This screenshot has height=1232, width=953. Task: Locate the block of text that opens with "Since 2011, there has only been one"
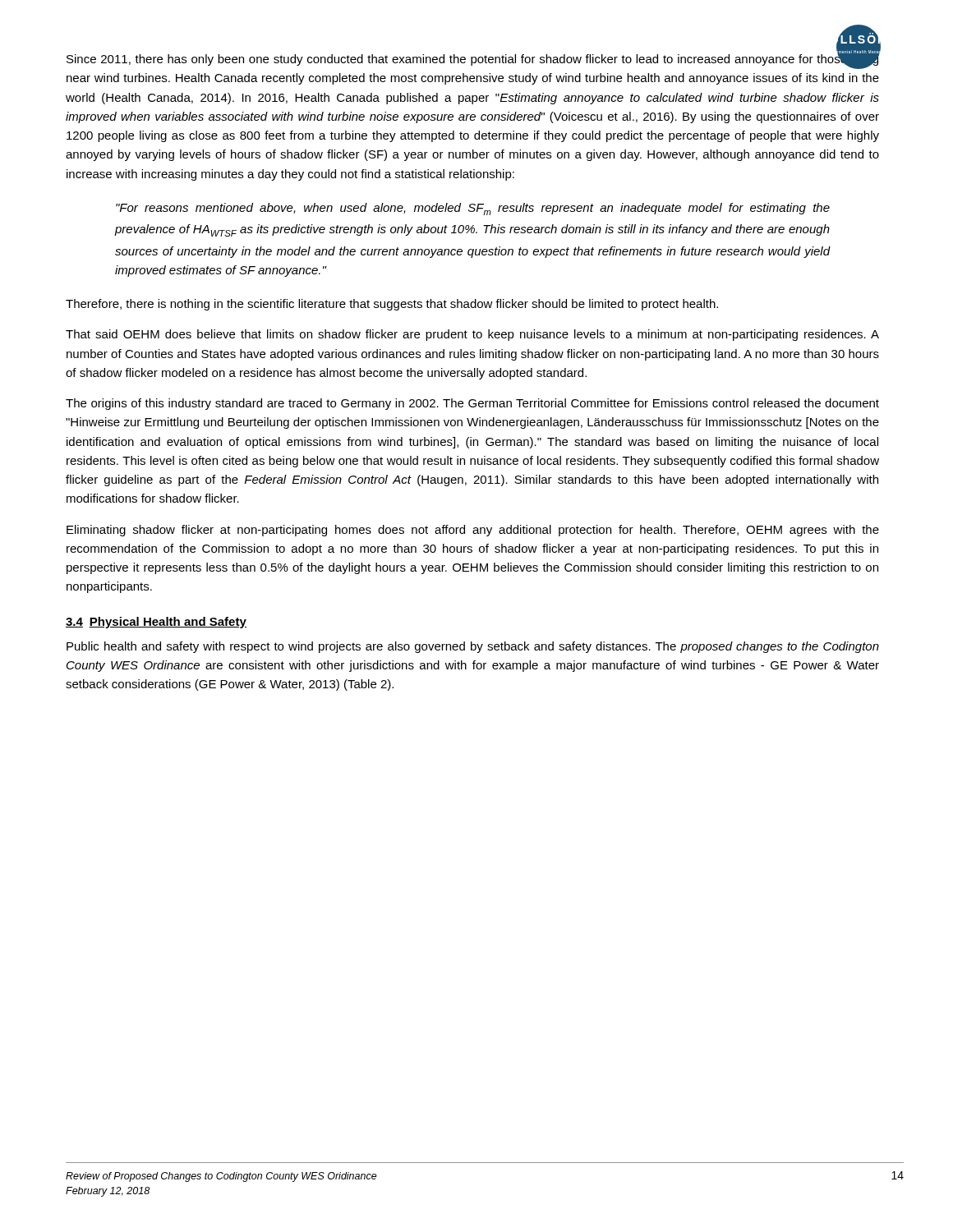tap(472, 116)
